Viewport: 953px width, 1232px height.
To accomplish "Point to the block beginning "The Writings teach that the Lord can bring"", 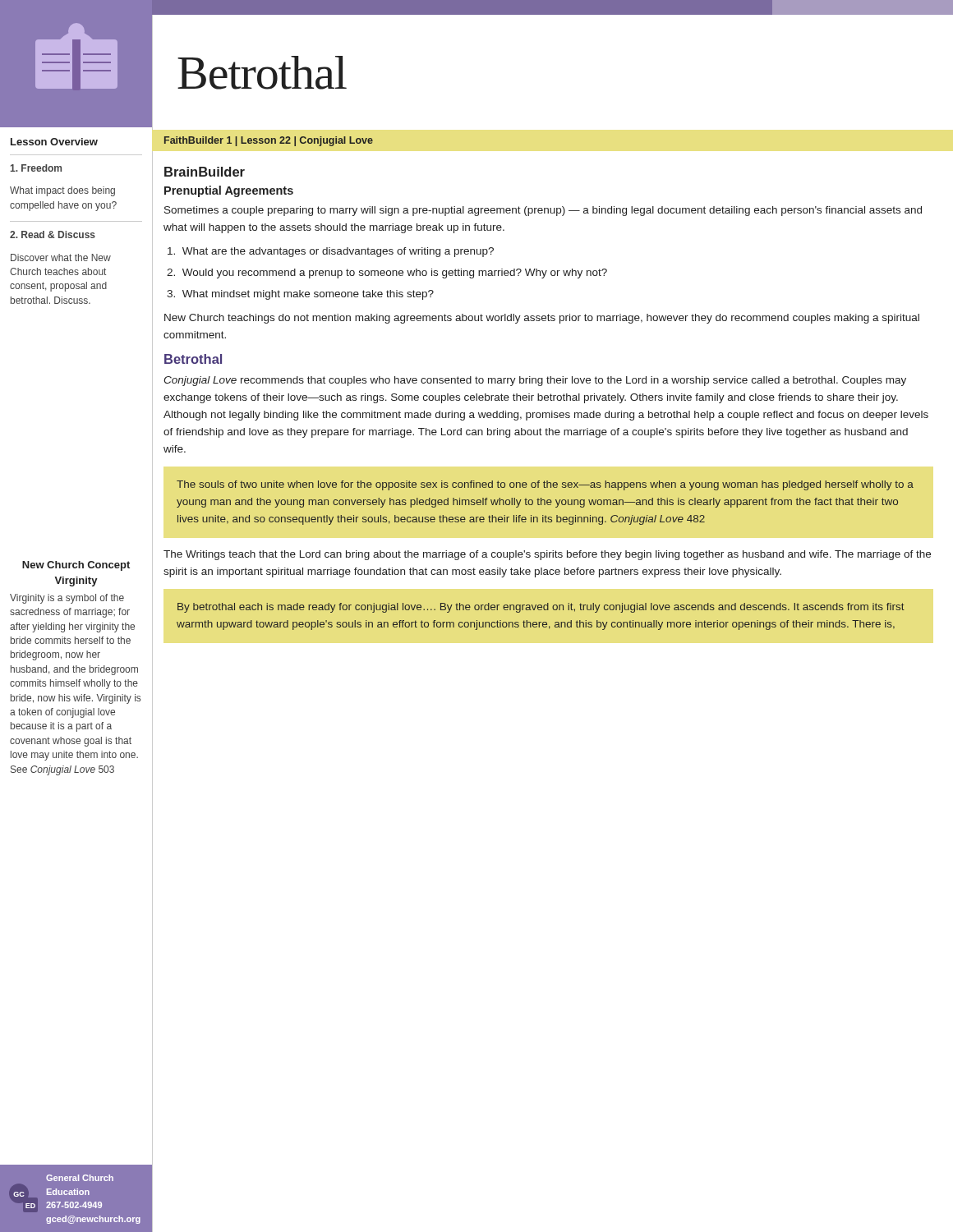I will [548, 562].
